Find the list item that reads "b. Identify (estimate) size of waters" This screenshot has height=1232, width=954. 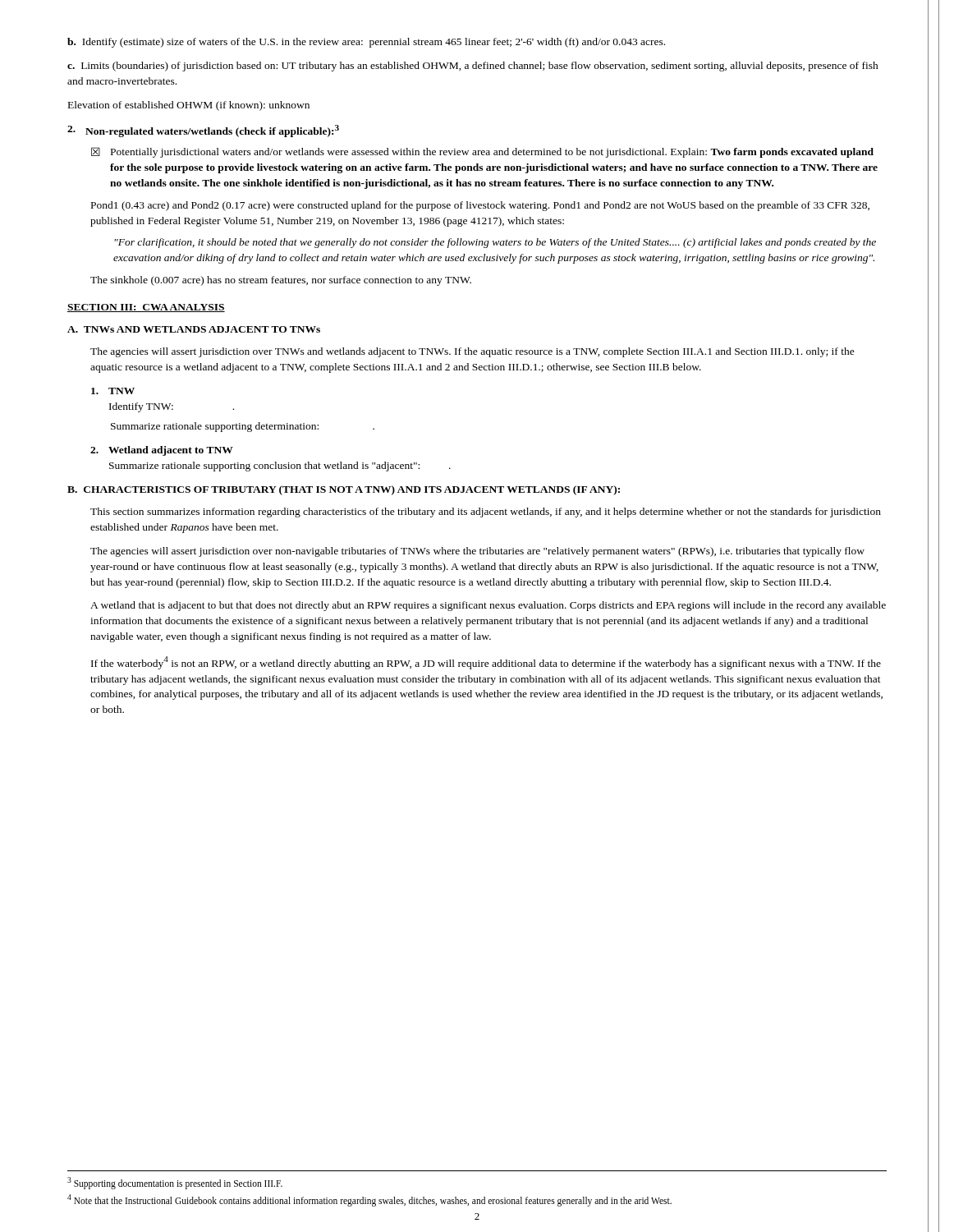(x=477, y=42)
